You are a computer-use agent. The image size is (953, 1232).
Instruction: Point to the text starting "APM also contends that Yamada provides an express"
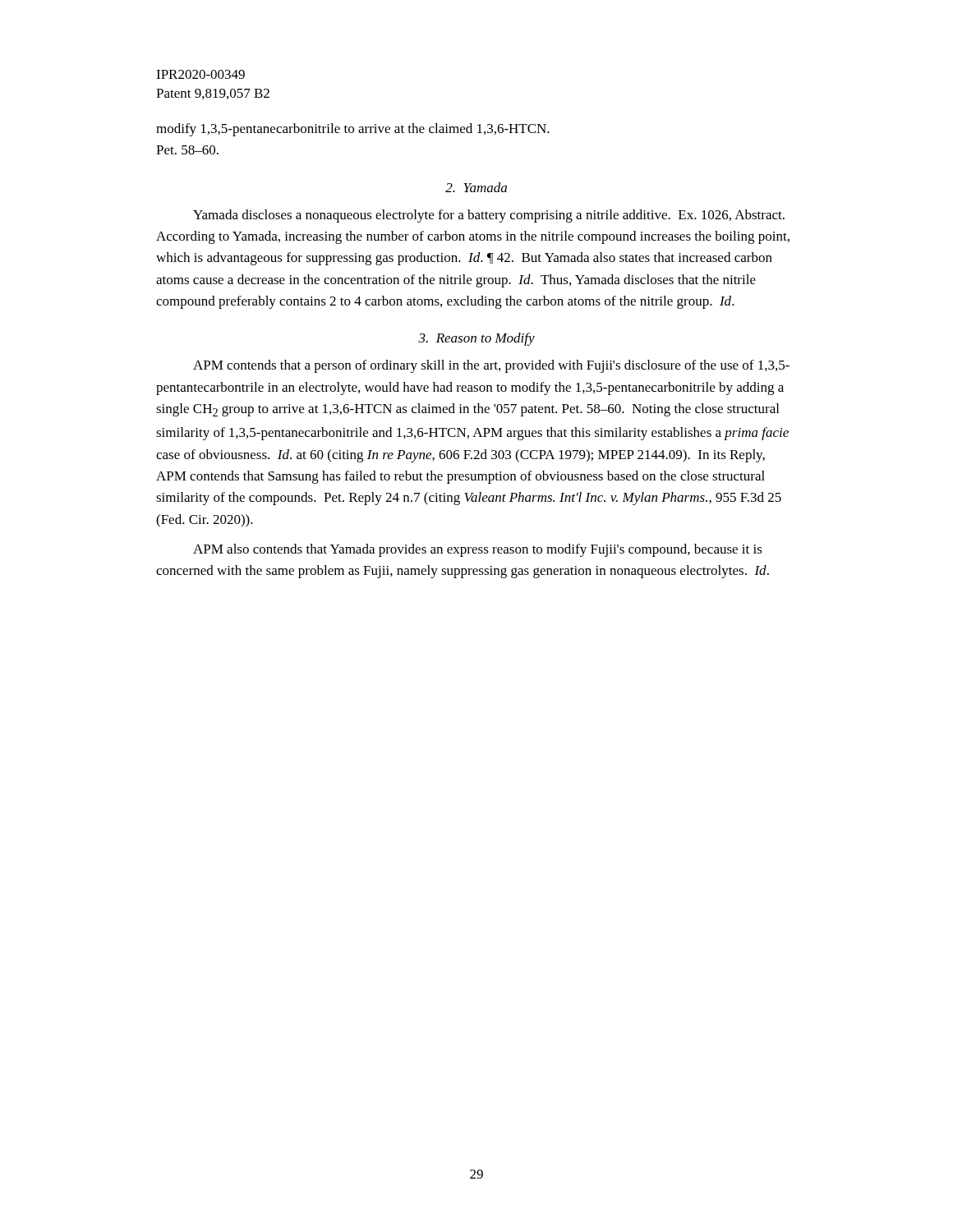tap(463, 560)
